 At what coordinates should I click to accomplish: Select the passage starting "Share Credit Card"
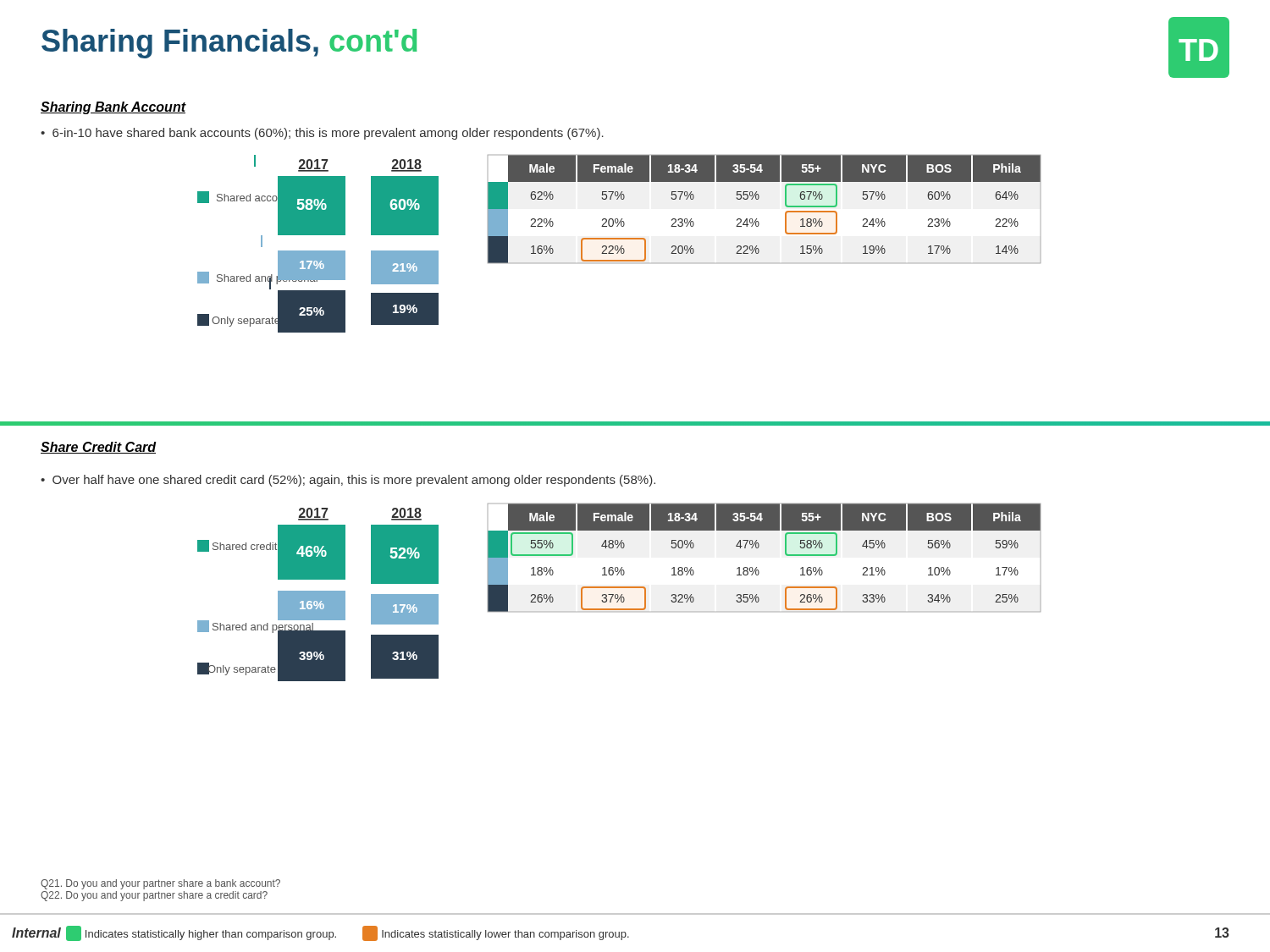98,447
